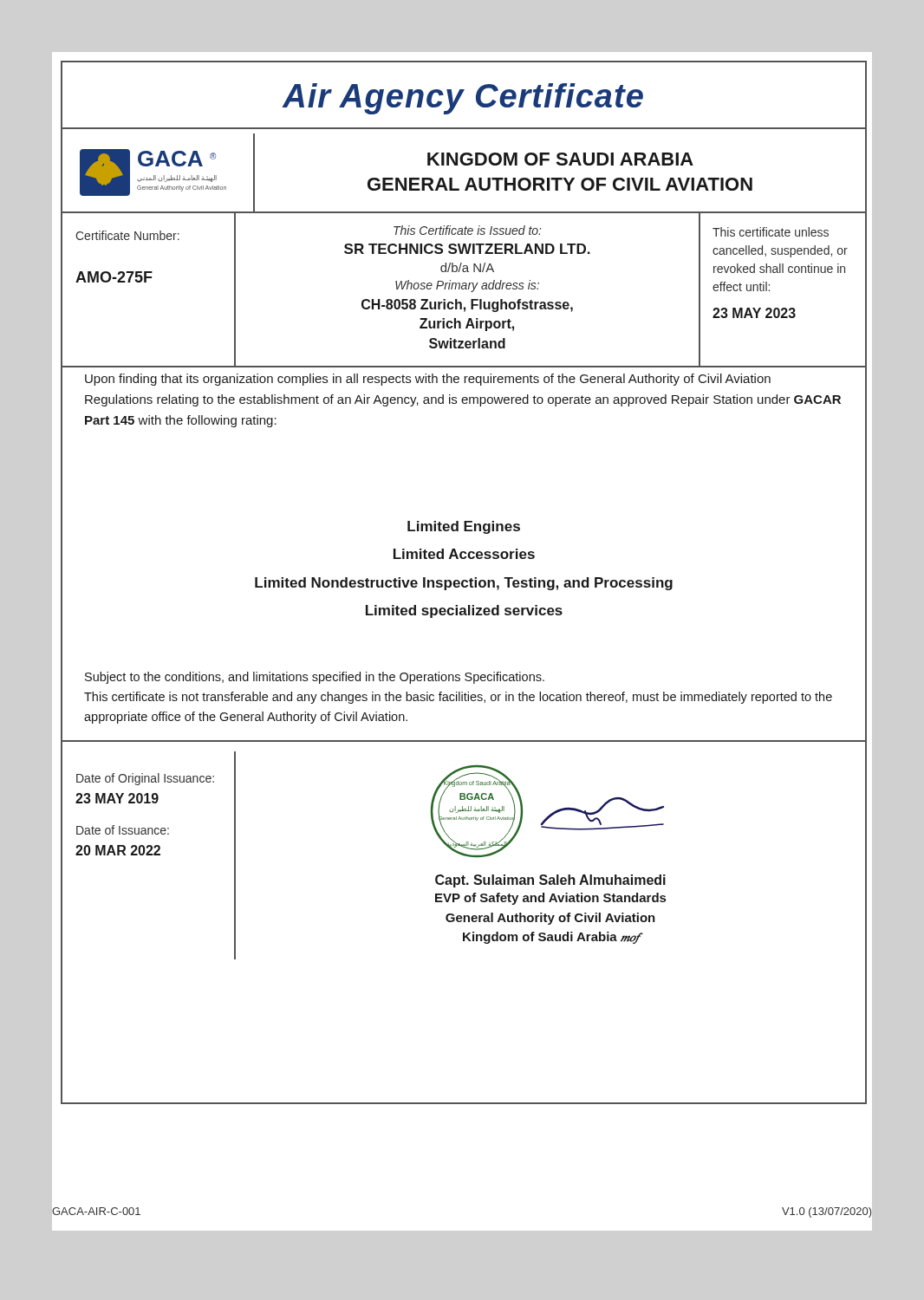Locate the table with the text "Certificate Number: AMO-275F This Certificate"
The height and width of the screenshot is (1300, 924).
coord(464,290)
